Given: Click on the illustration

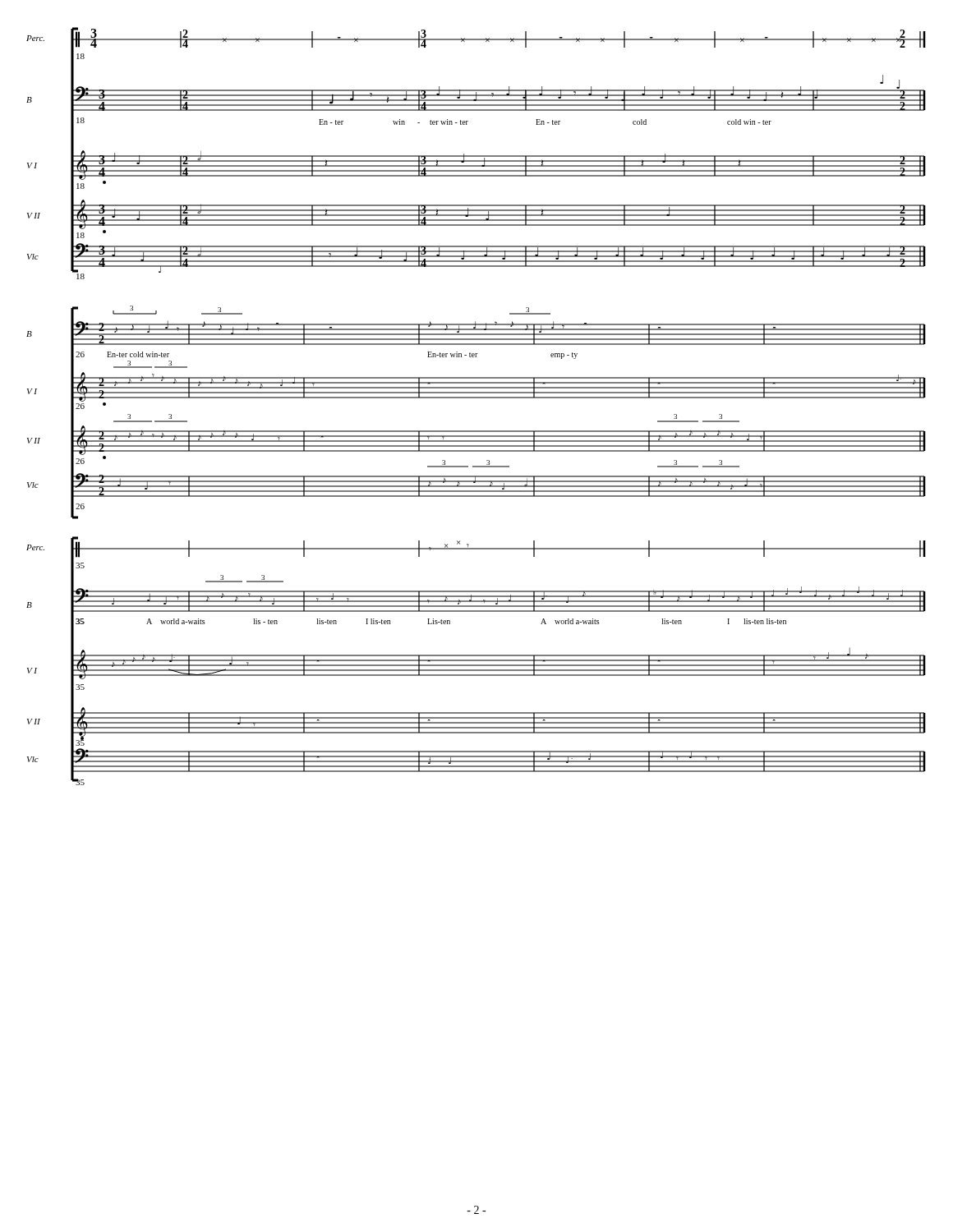Looking at the screenshot, I should [x=476, y=600].
